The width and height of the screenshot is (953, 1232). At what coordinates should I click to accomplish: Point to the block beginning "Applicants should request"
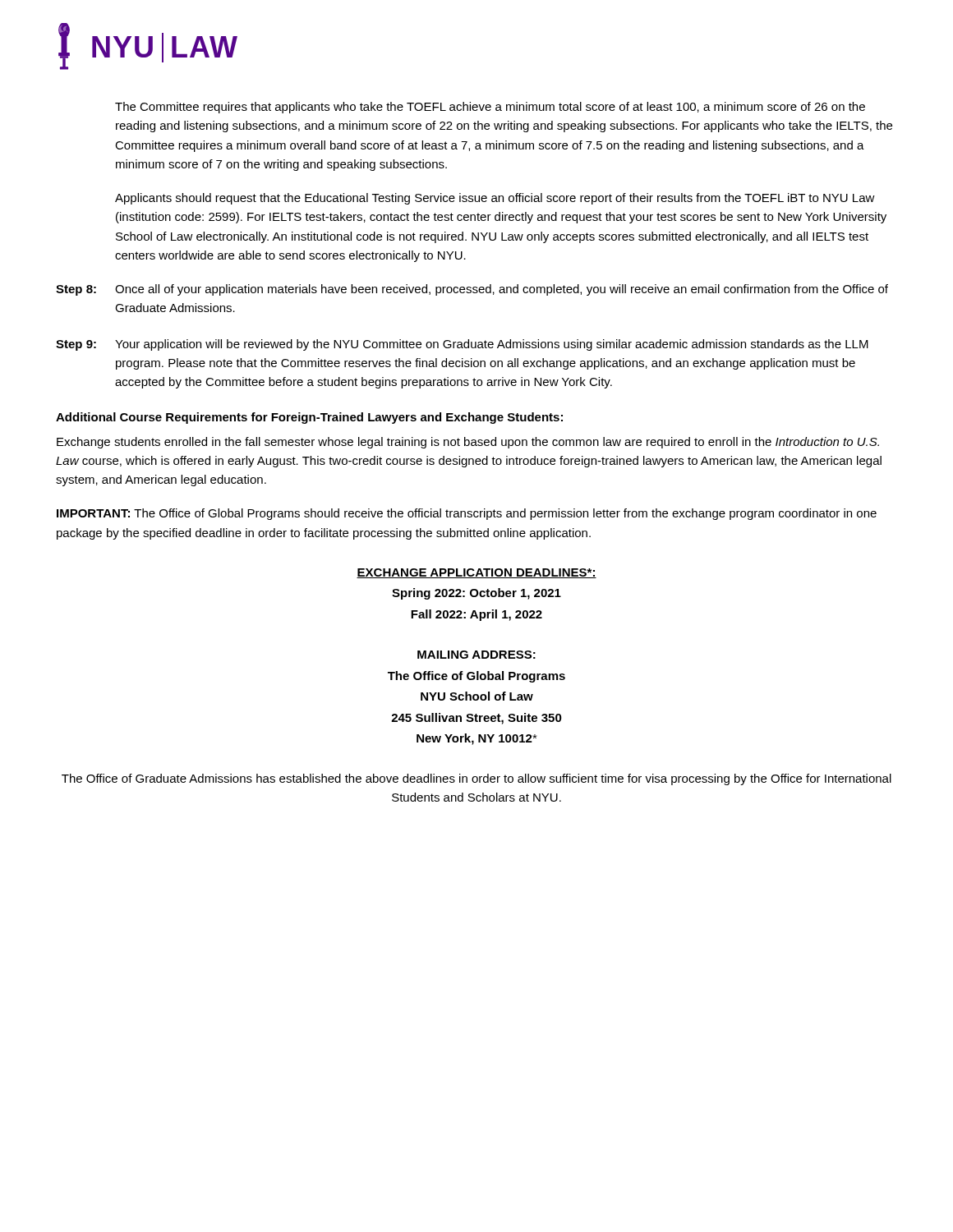click(501, 226)
